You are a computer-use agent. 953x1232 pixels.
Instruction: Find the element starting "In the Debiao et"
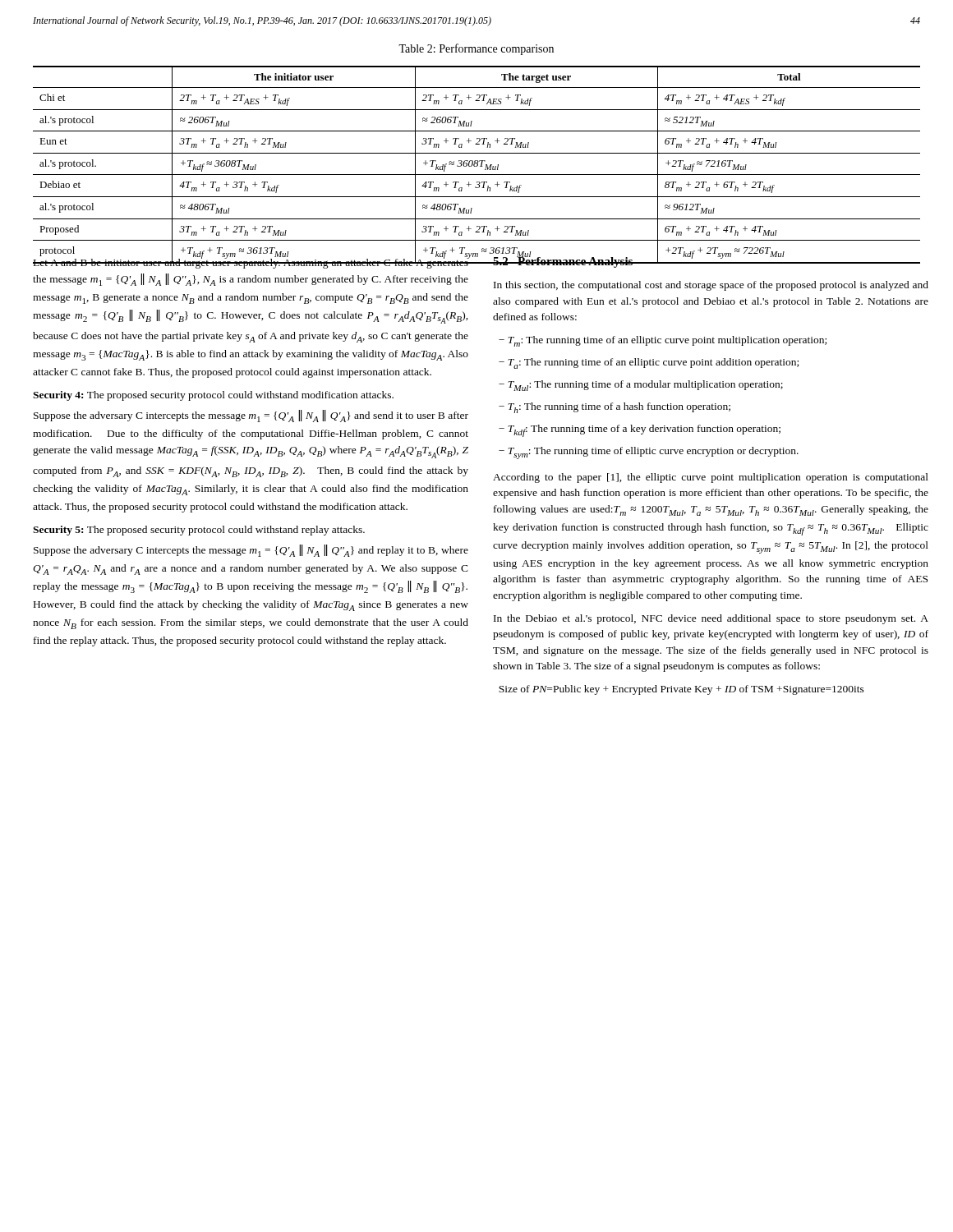711,642
